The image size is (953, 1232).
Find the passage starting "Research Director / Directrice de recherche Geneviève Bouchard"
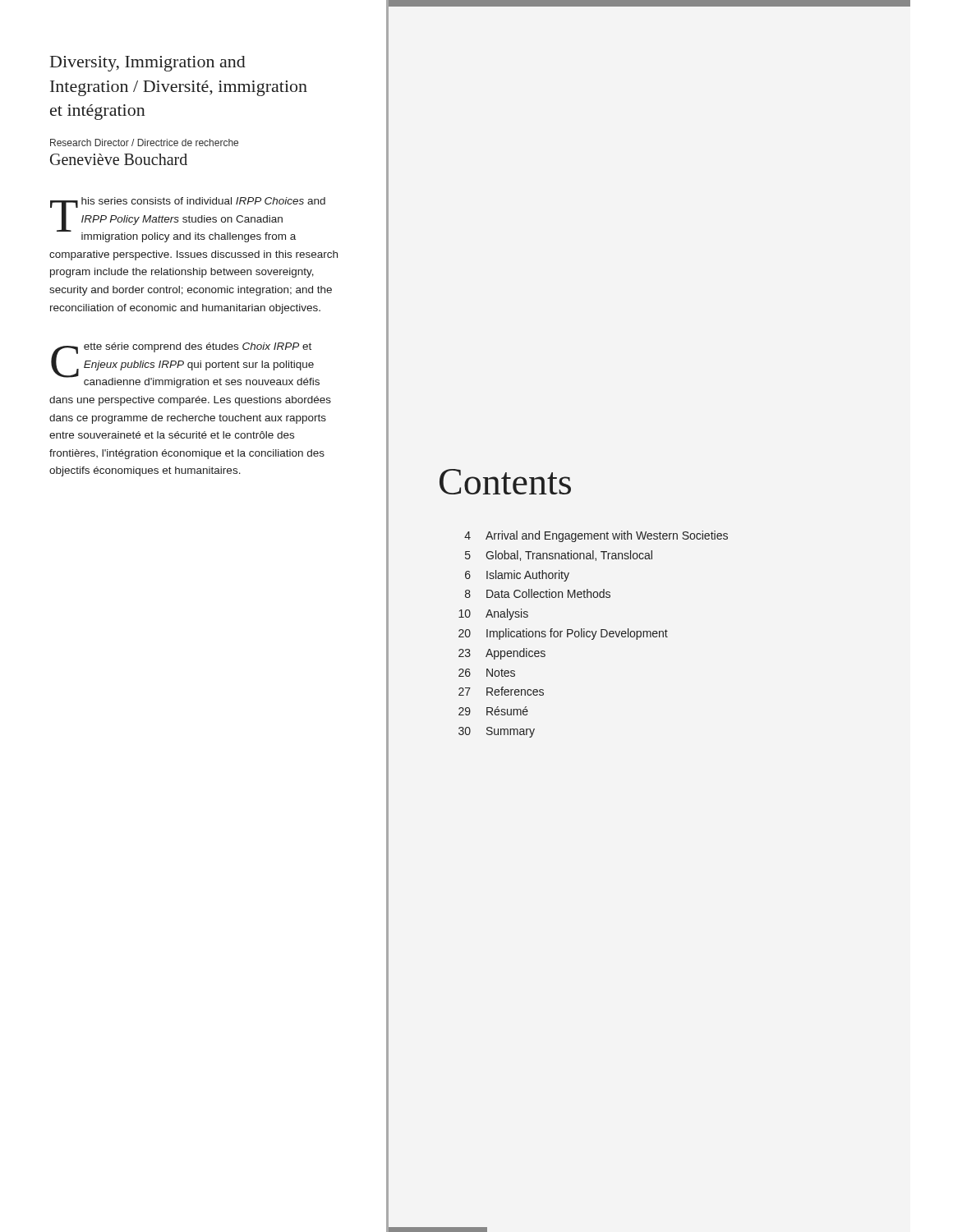click(195, 153)
